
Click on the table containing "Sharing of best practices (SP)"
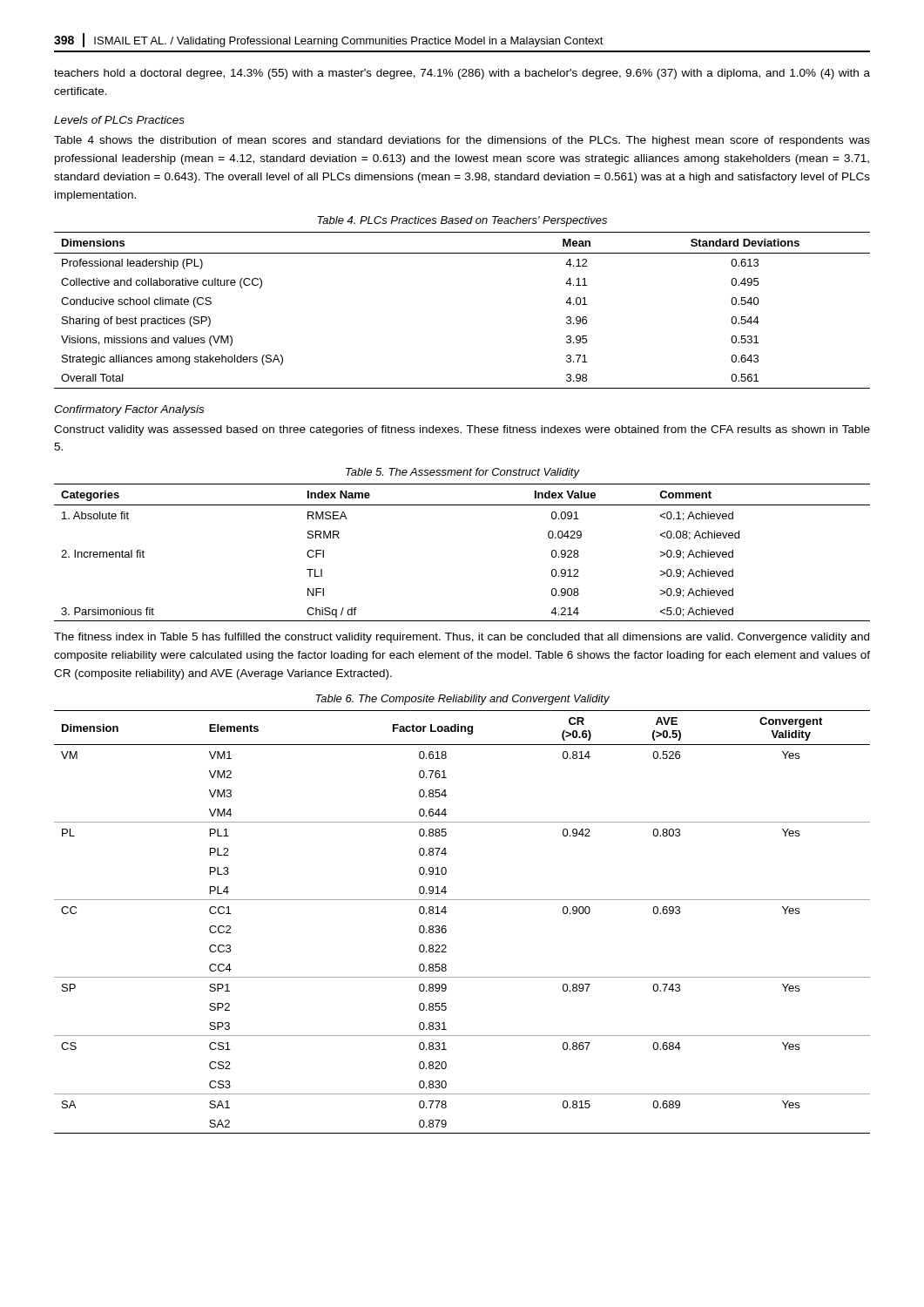(462, 310)
